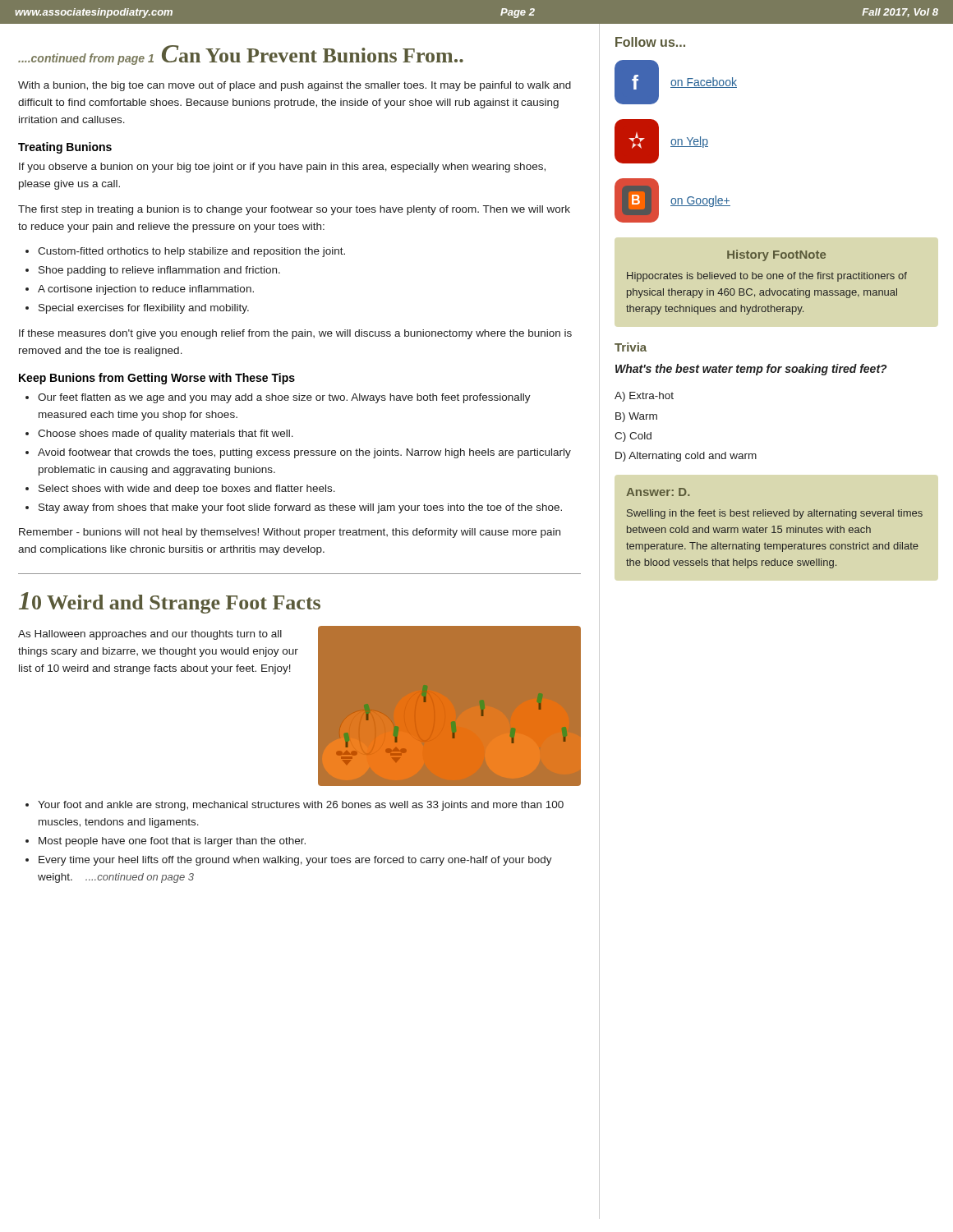Viewport: 953px width, 1232px height.
Task: Find the block starting "Custom-fitted orthotics to help stabilize and reposition"
Action: point(192,251)
